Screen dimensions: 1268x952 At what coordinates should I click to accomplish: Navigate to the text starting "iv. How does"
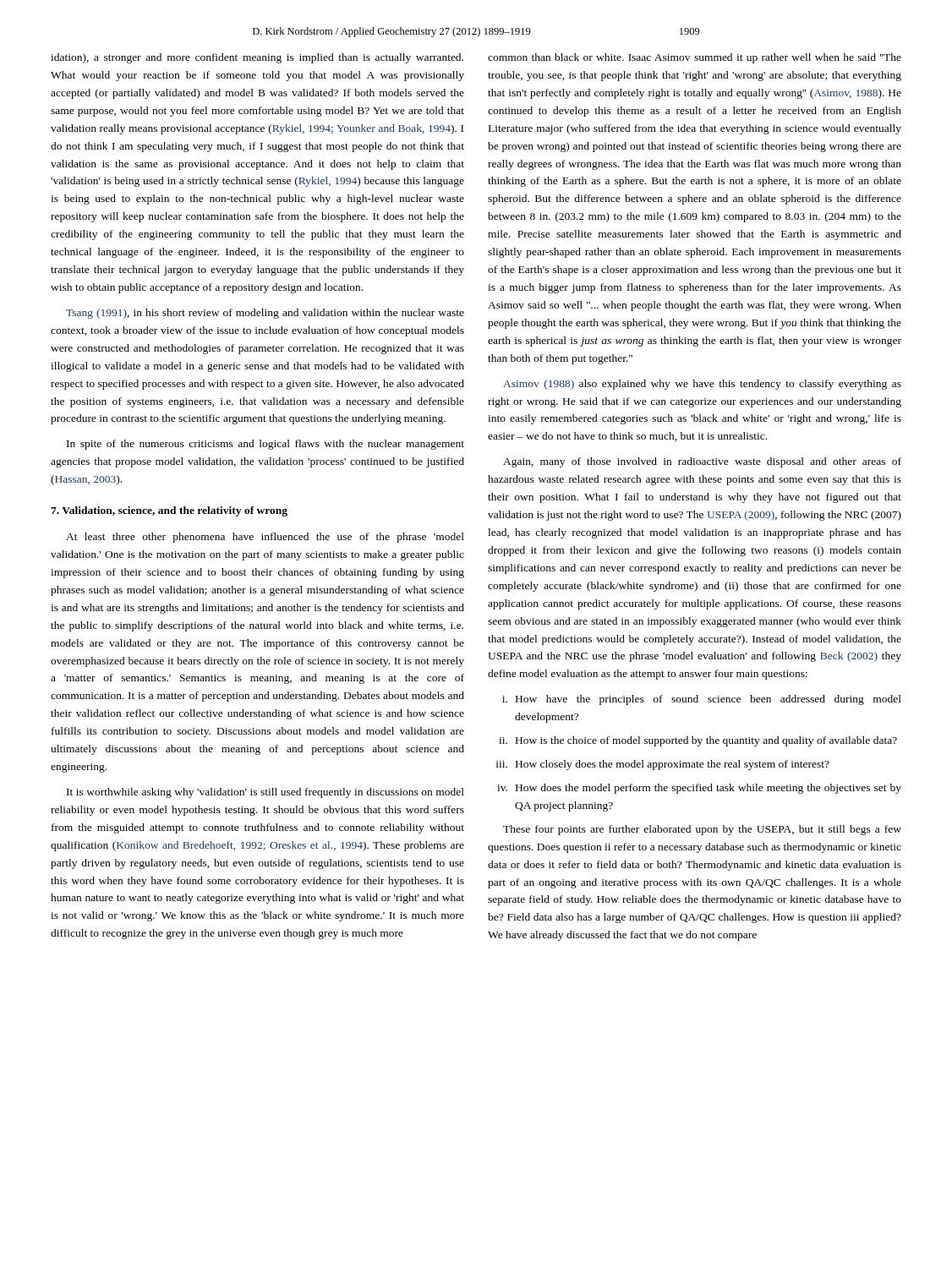(695, 797)
